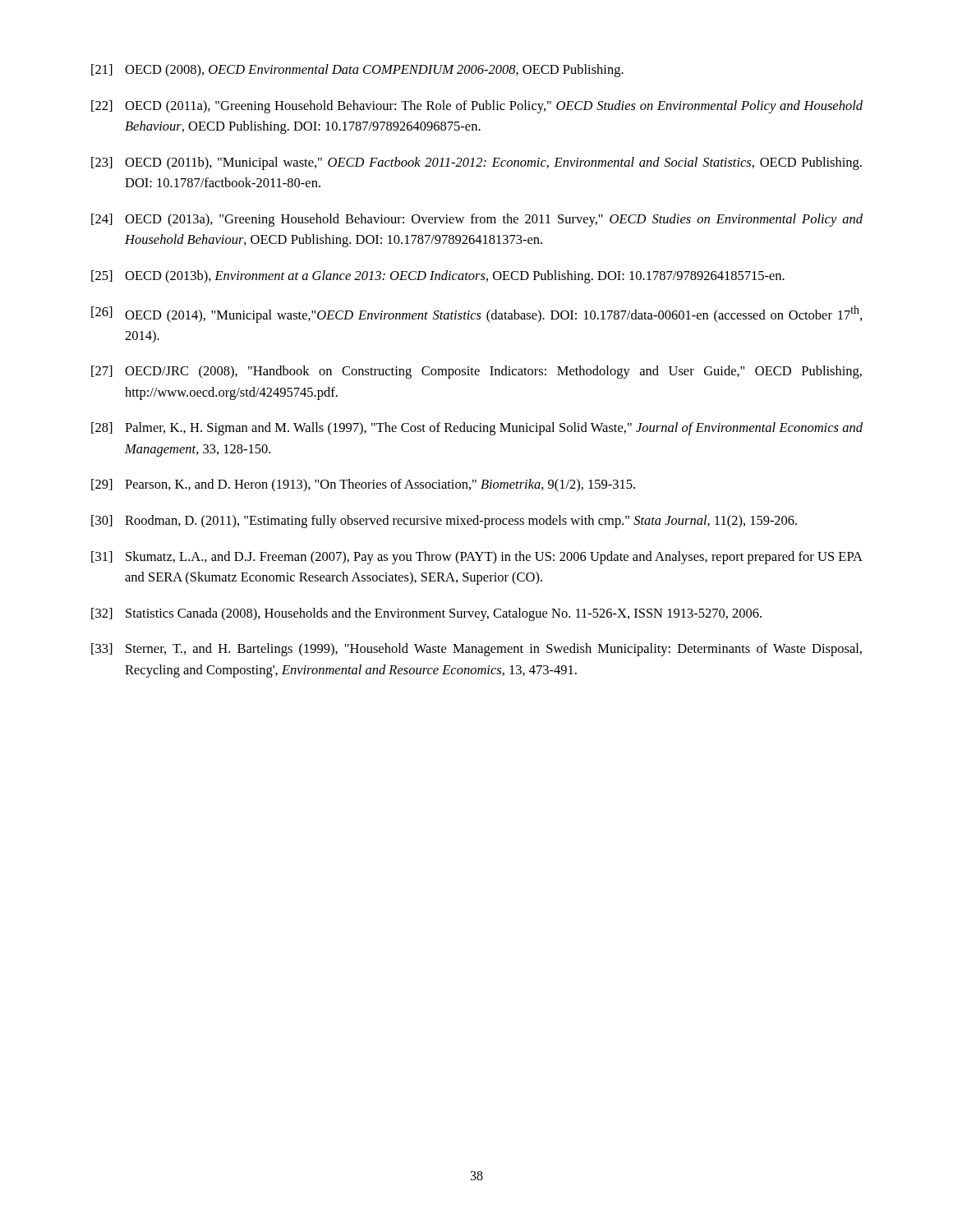Point to the block beginning "[31] Skumatz, L.A., and"
This screenshot has width=953, height=1232.
476,567
